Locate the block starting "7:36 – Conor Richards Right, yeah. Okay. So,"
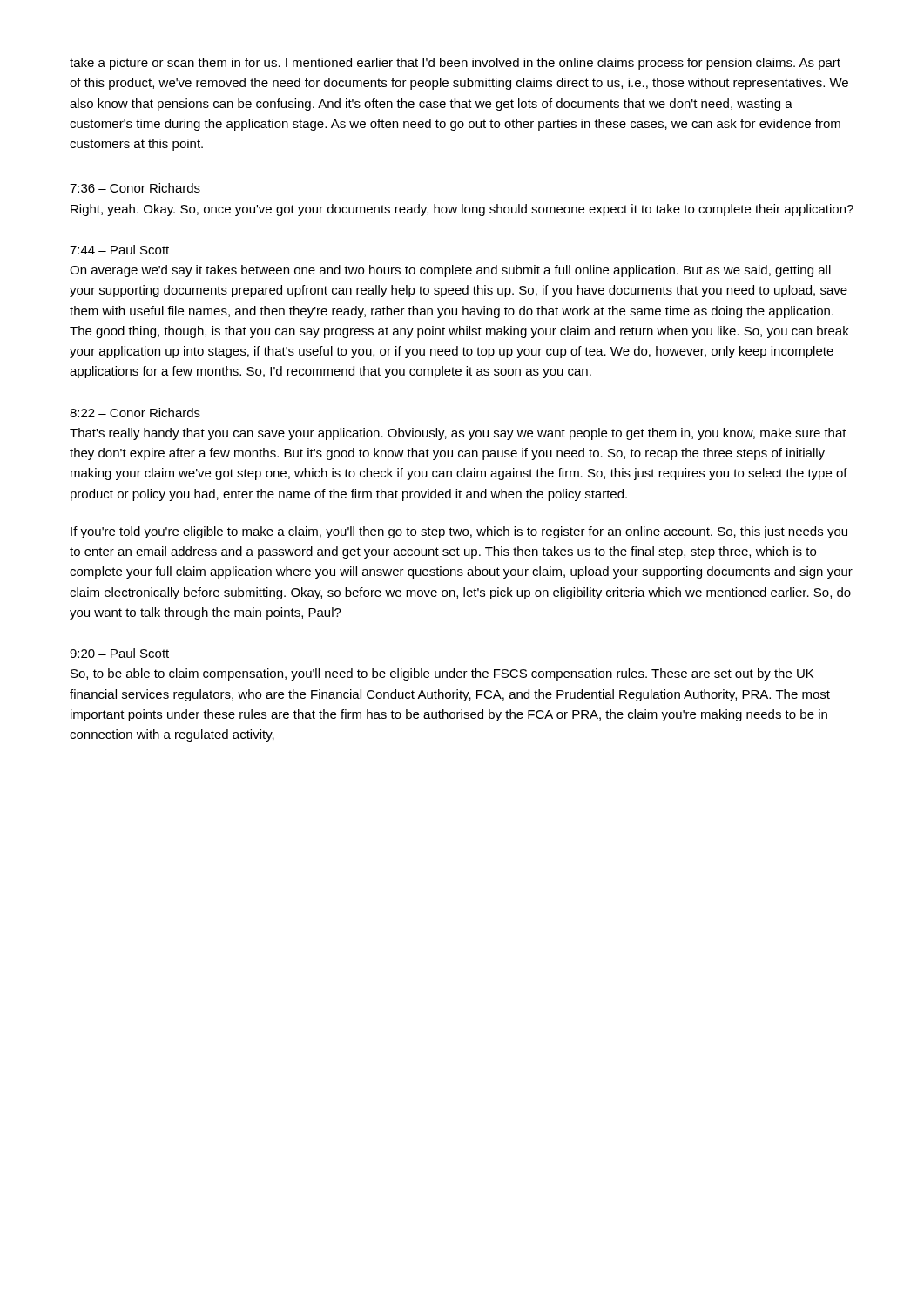 click(462, 198)
